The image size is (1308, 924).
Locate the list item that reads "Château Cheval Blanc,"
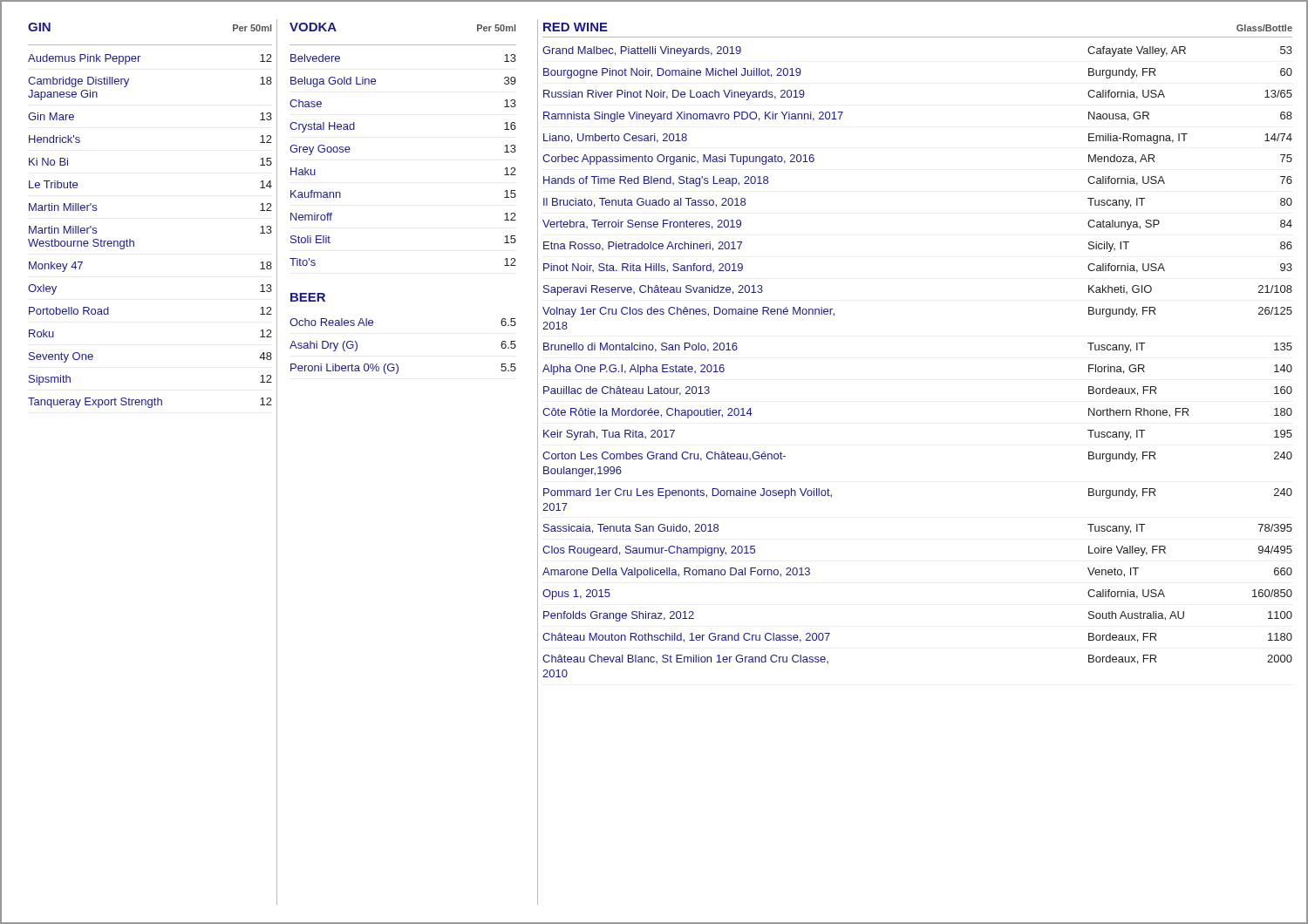point(688,659)
